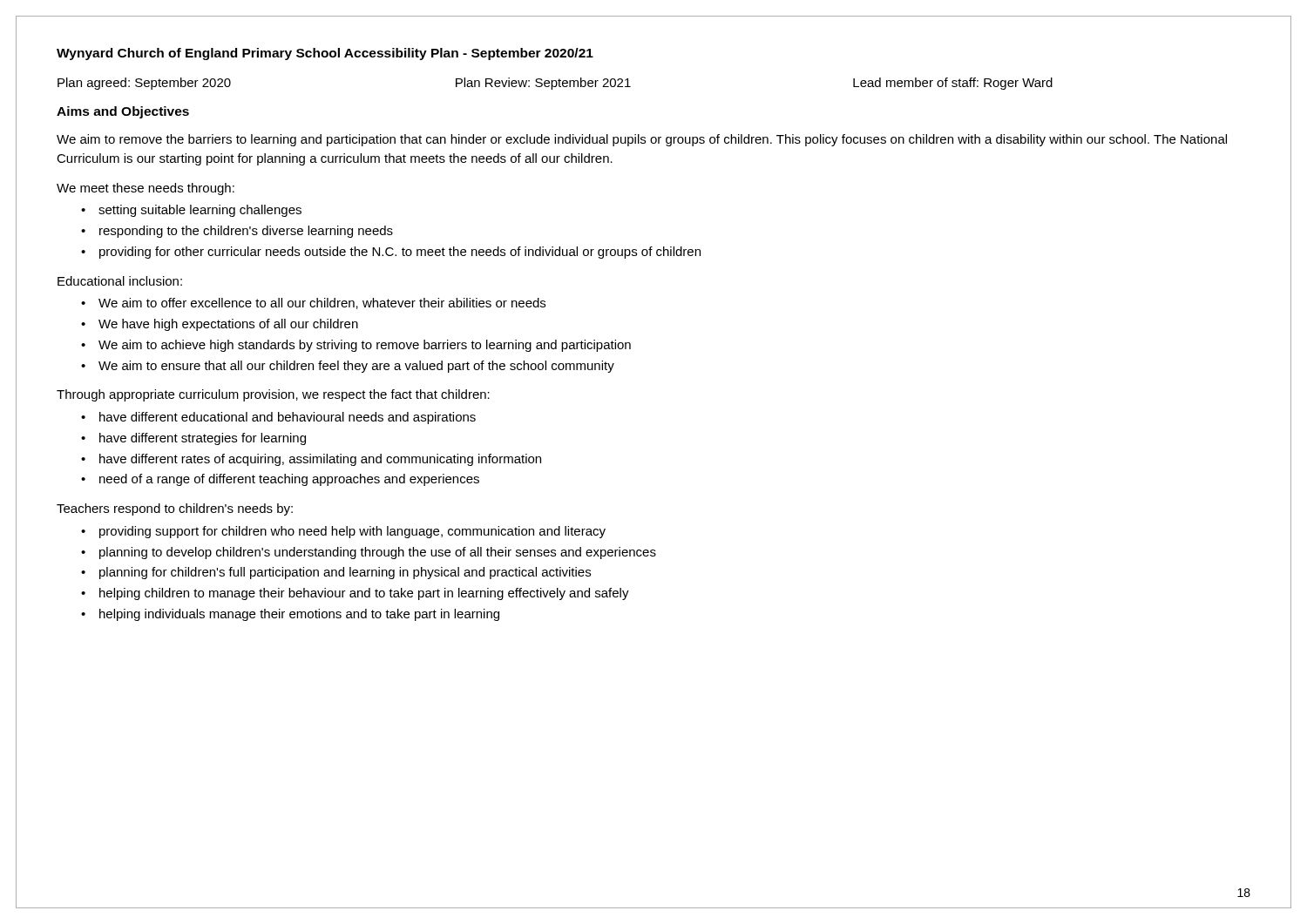The height and width of the screenshot is (924, 1307).
Task: Point to the block beginning "Teachers respond to children's needs"
Action: (175, 508)
